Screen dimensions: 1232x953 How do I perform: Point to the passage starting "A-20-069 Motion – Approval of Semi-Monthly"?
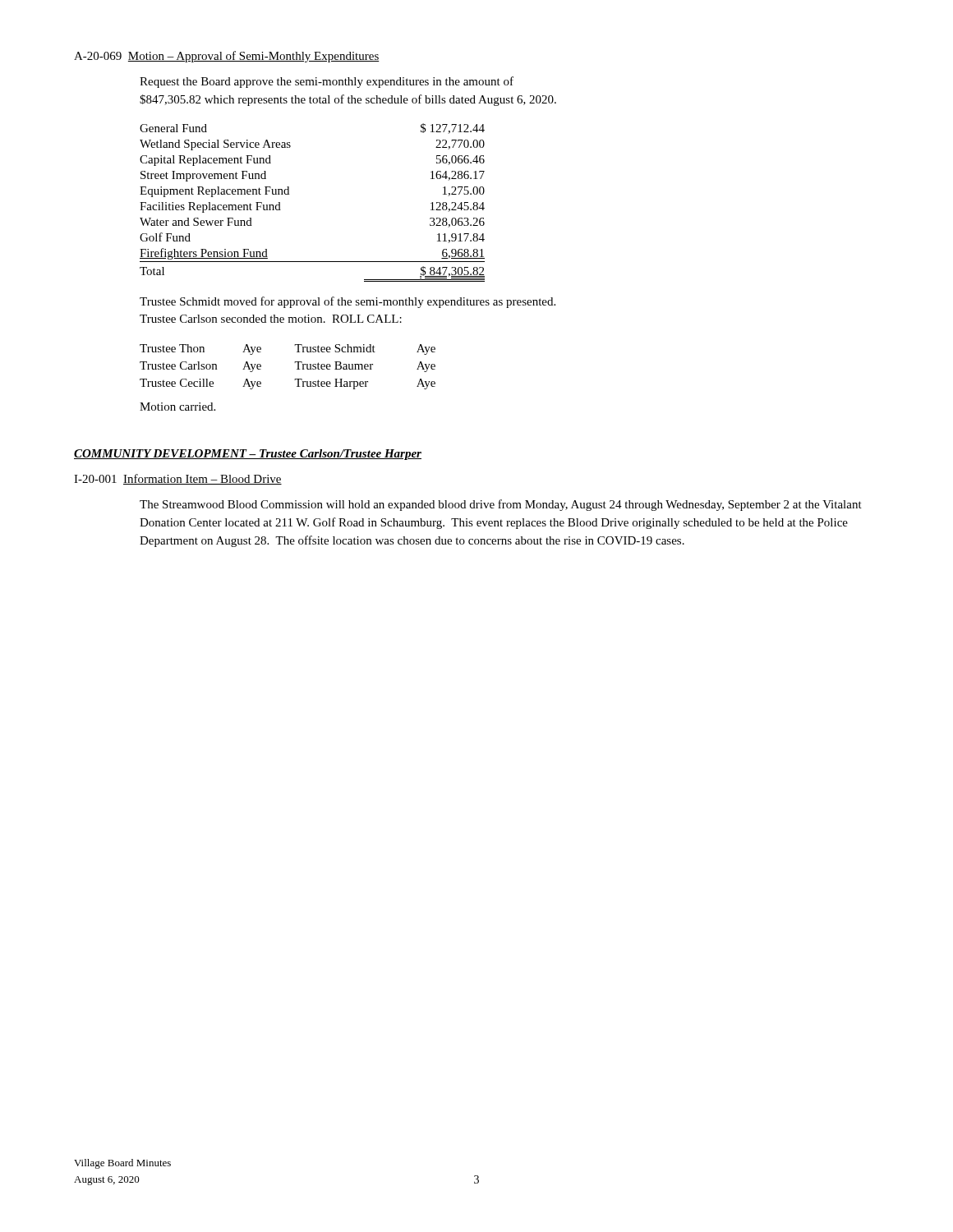tap(226, 56)
